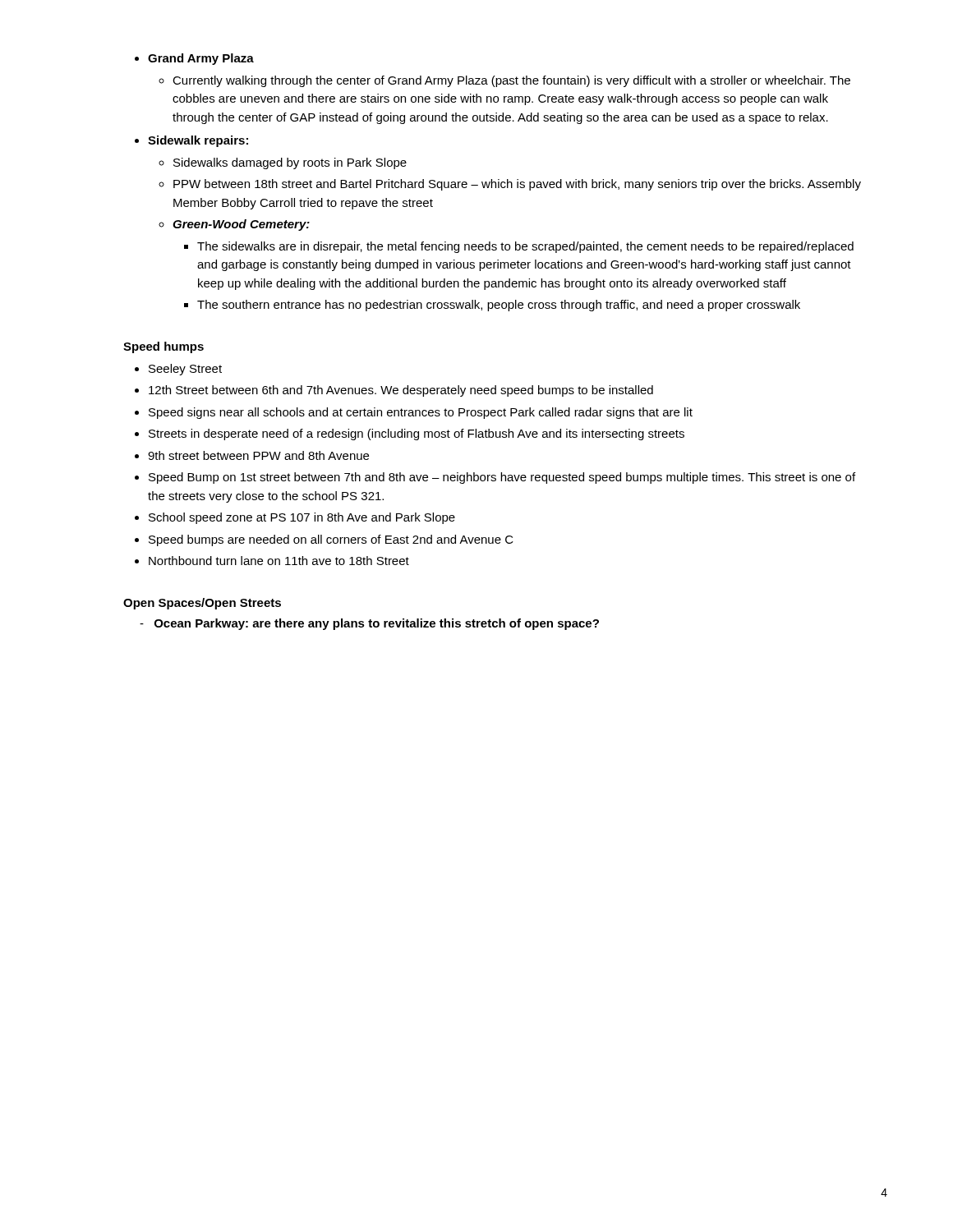Locate the element starting "12th Street between 6th and 7th Avenues. We"
The height and width of the screenshot is (1232, 953).
click(493, 390)
